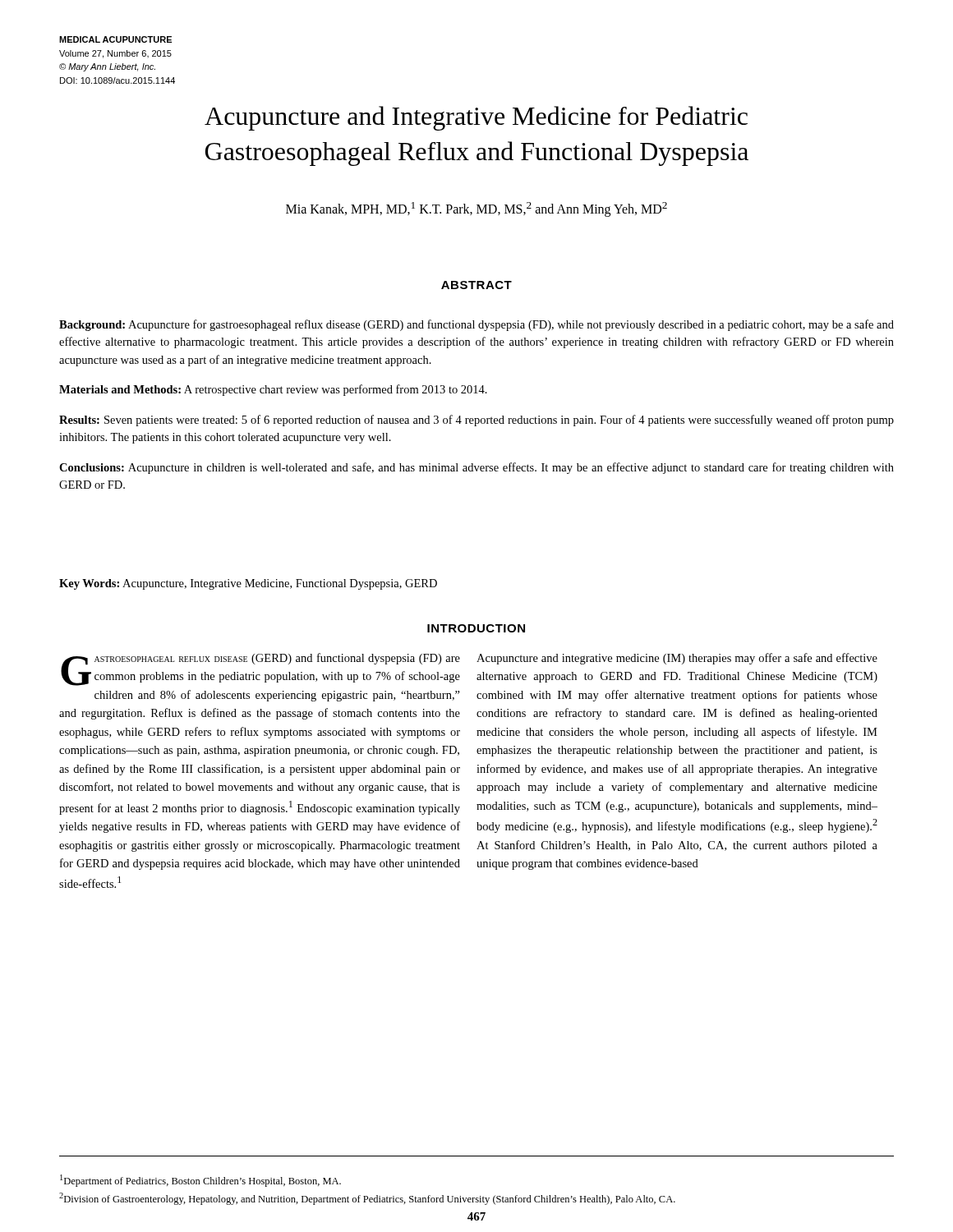953x1232 pixels.
Task: Locate the footnote that reads "1Department of Pediatrics, Boston Children’s Hospital, Boston,"
Action: (367, 1189)
